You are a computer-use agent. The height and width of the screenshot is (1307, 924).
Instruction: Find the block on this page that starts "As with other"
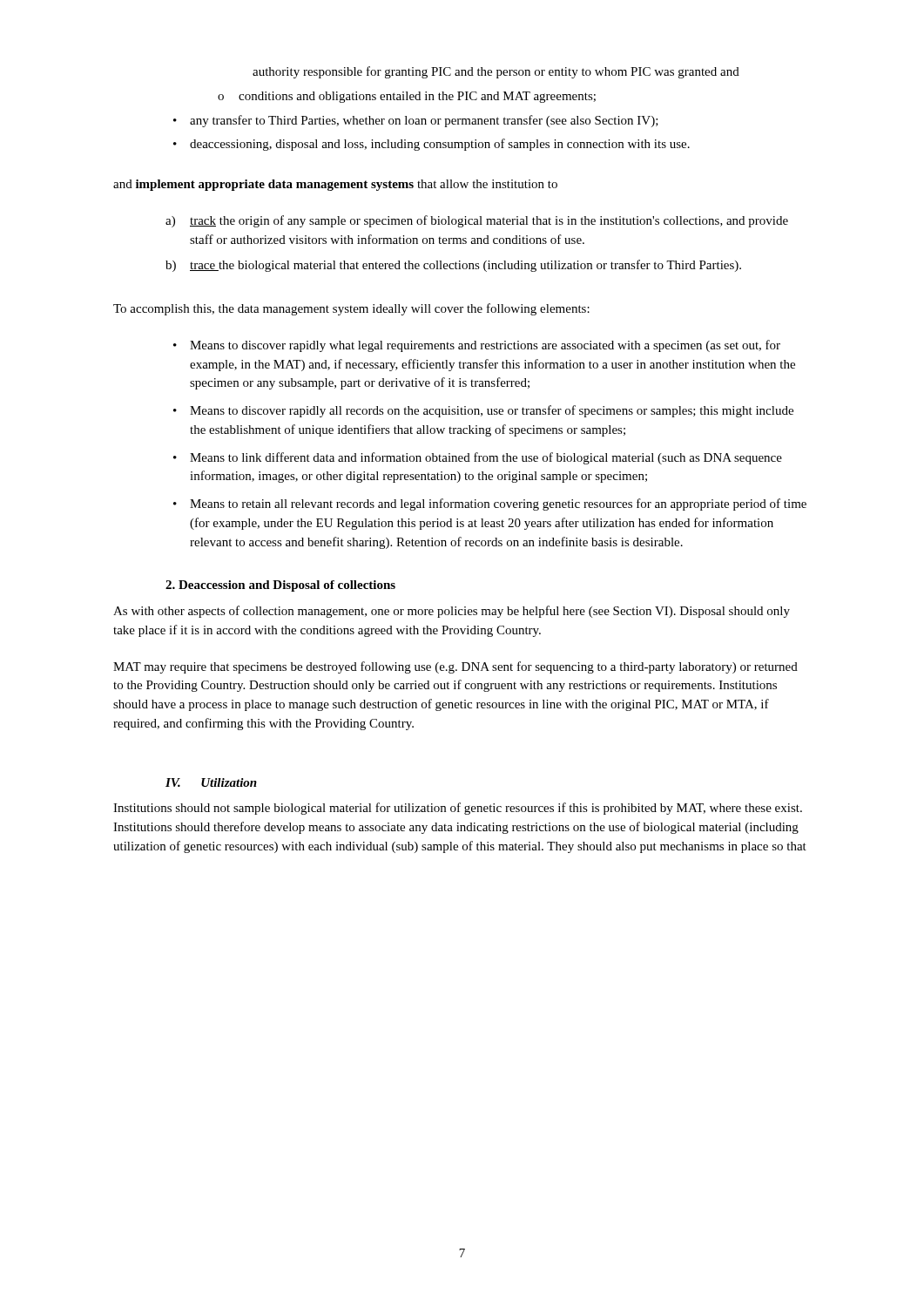coord(452,620)
